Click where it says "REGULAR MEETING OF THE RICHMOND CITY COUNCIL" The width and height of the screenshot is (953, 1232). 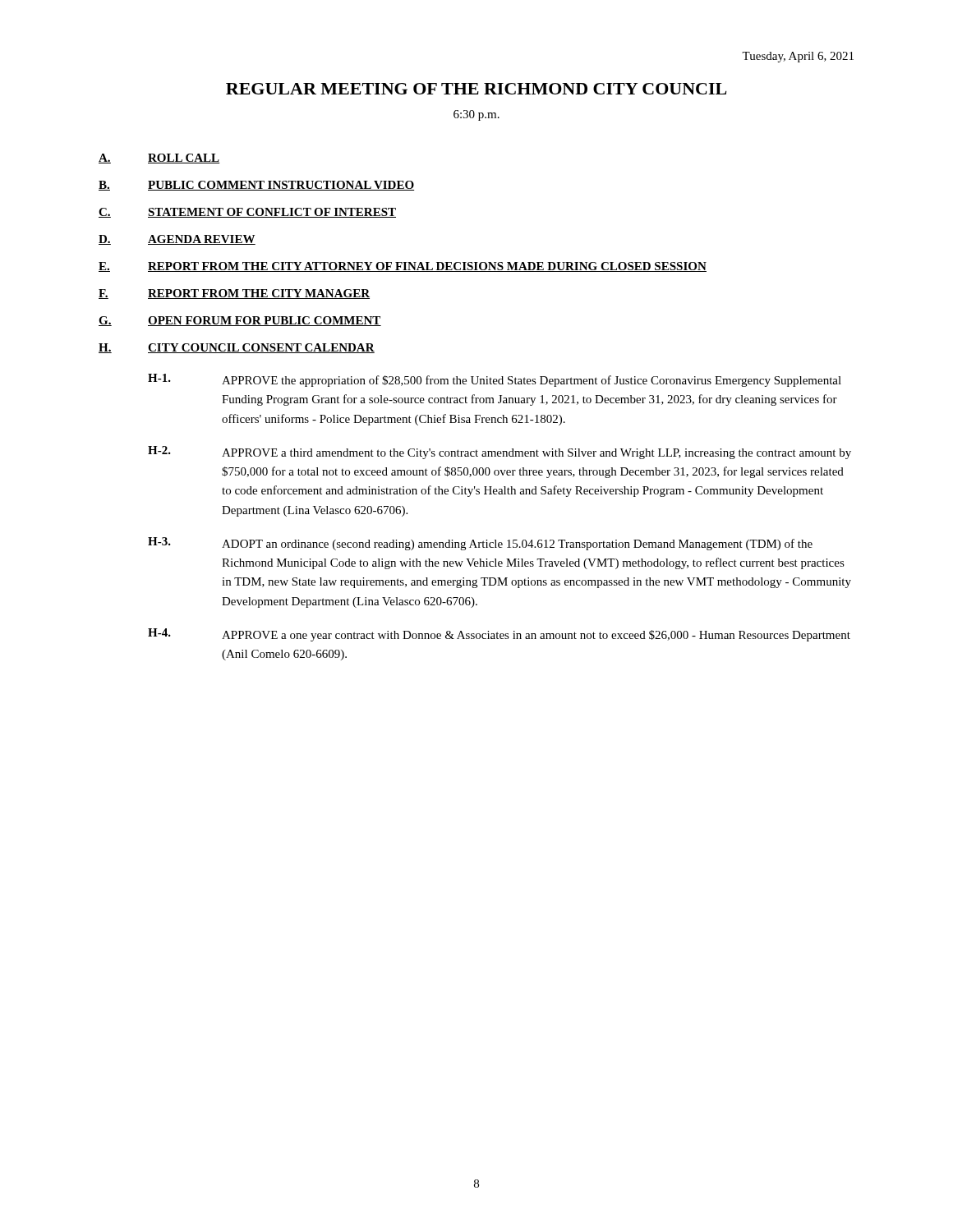click(x=476, y=88)
